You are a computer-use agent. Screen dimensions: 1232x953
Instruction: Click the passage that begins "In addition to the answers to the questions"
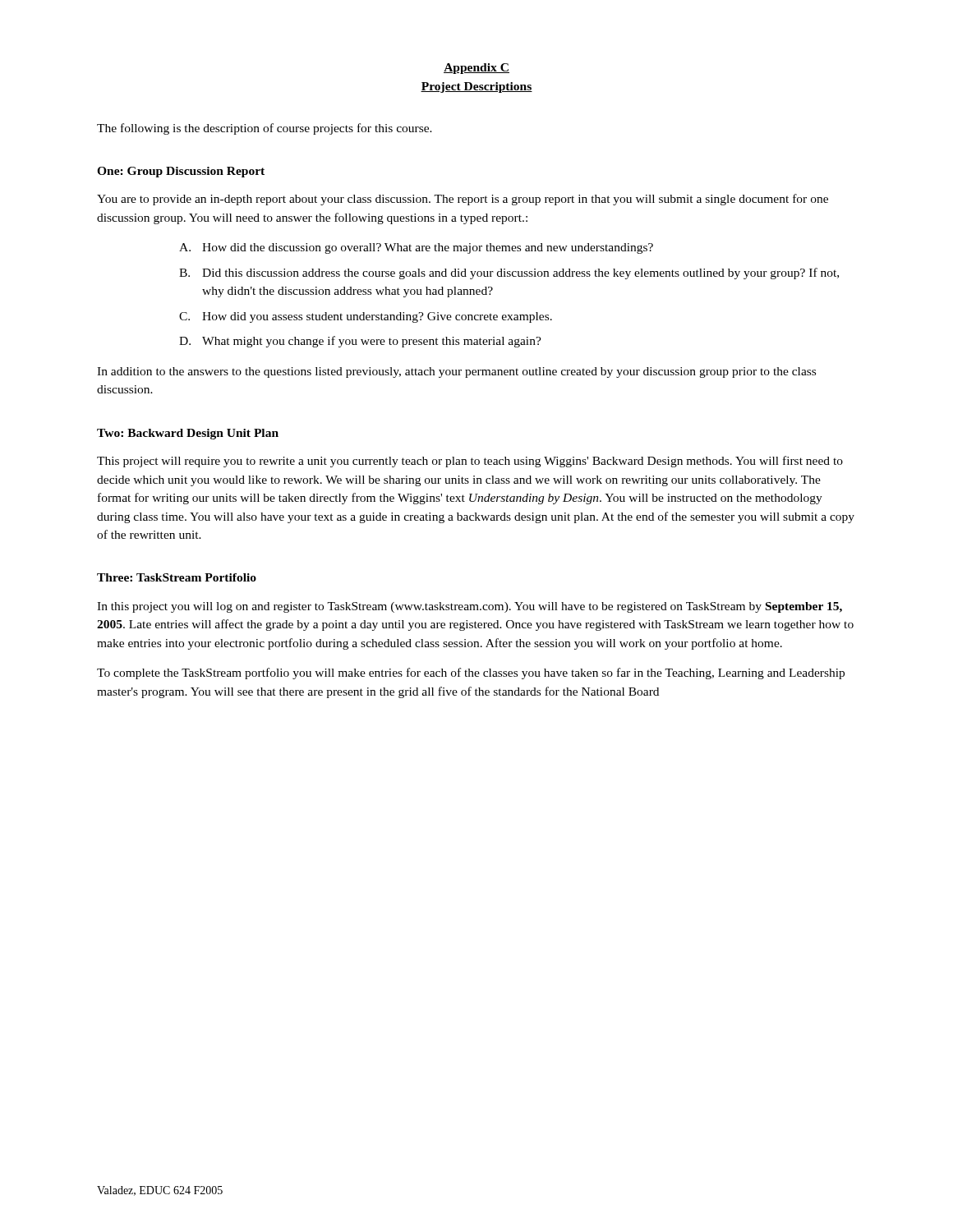click(x=457, y=380)
